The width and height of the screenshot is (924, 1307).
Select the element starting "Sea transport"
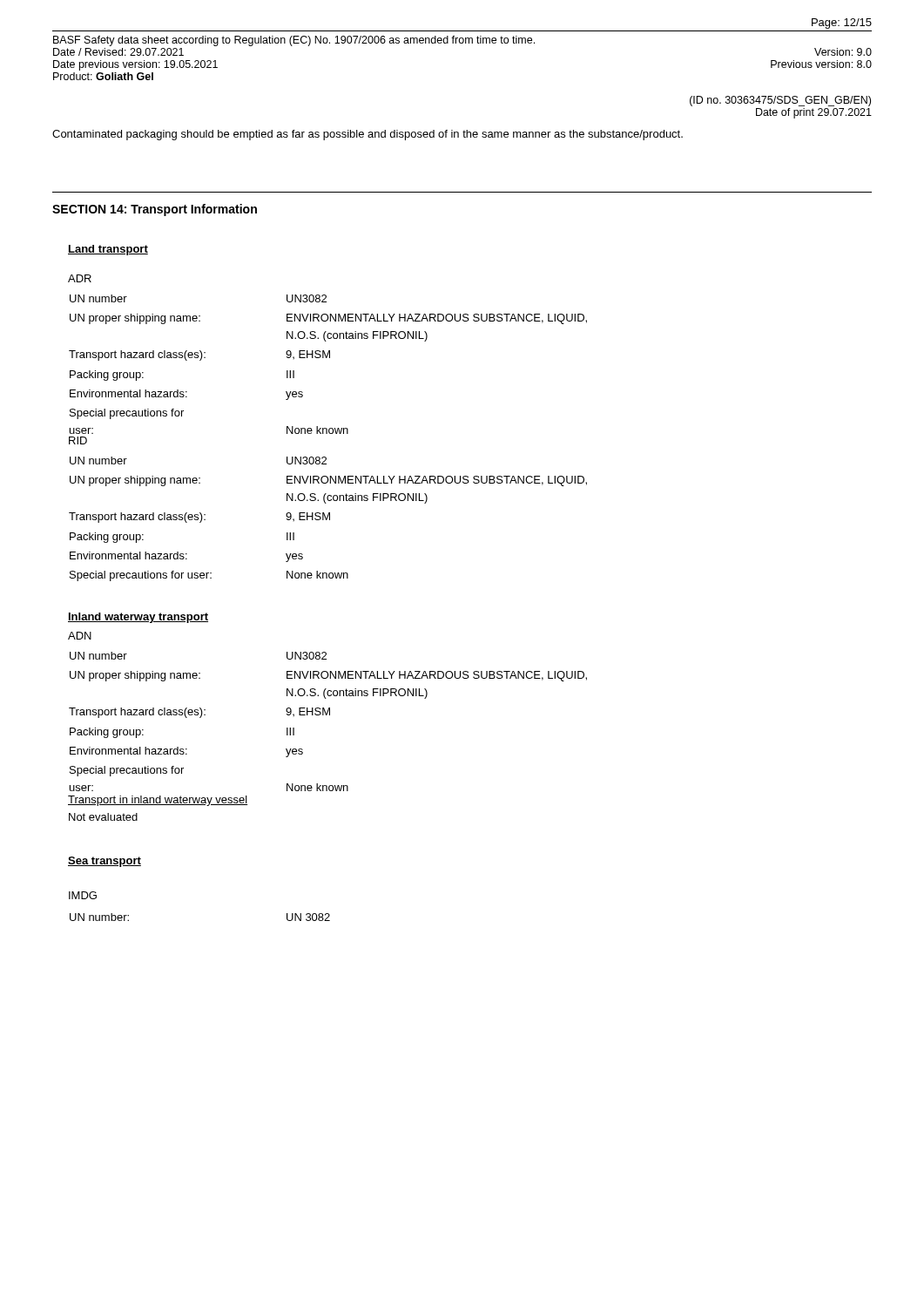click(104, 860)
